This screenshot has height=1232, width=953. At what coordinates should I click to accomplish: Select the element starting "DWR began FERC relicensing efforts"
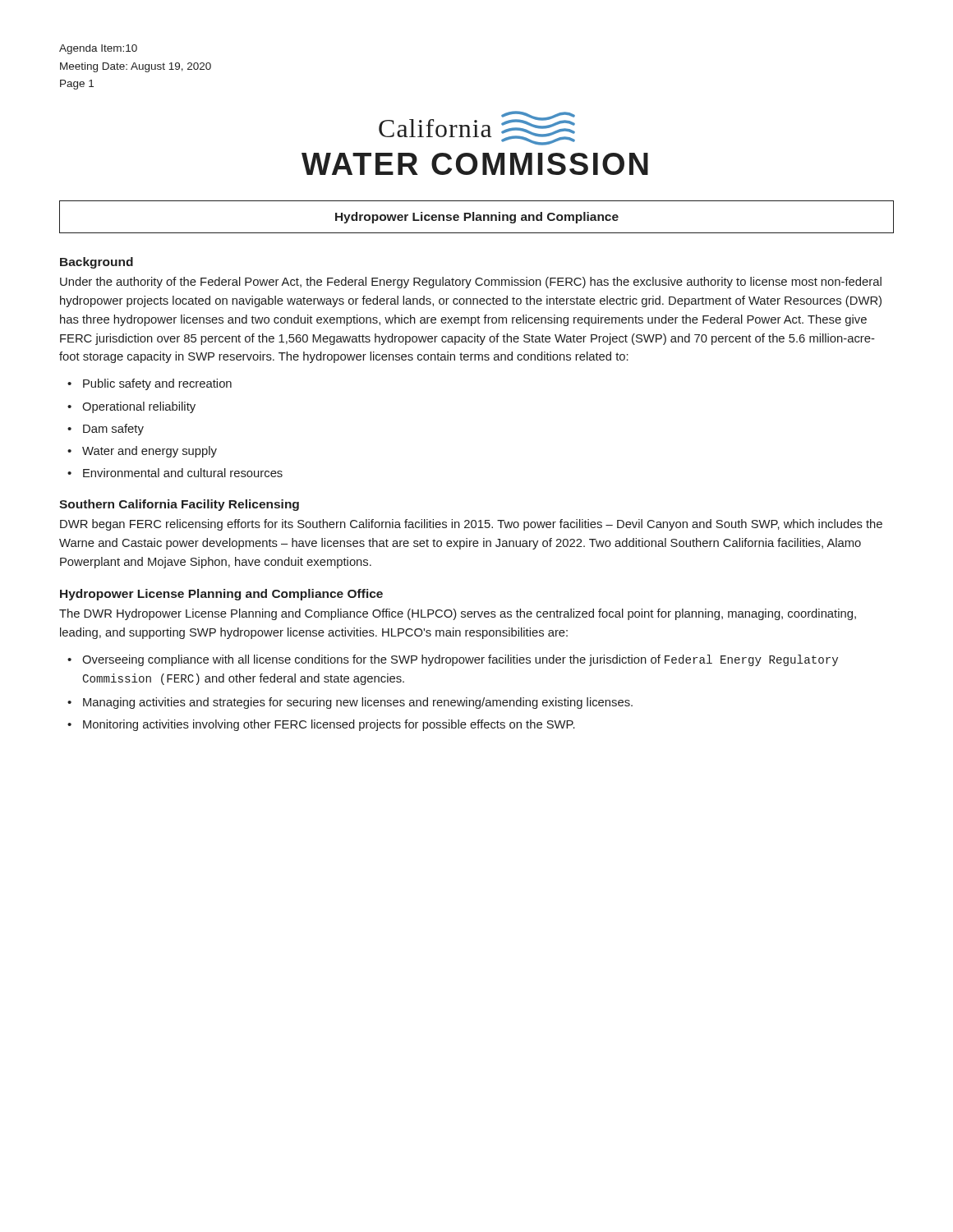471,543
